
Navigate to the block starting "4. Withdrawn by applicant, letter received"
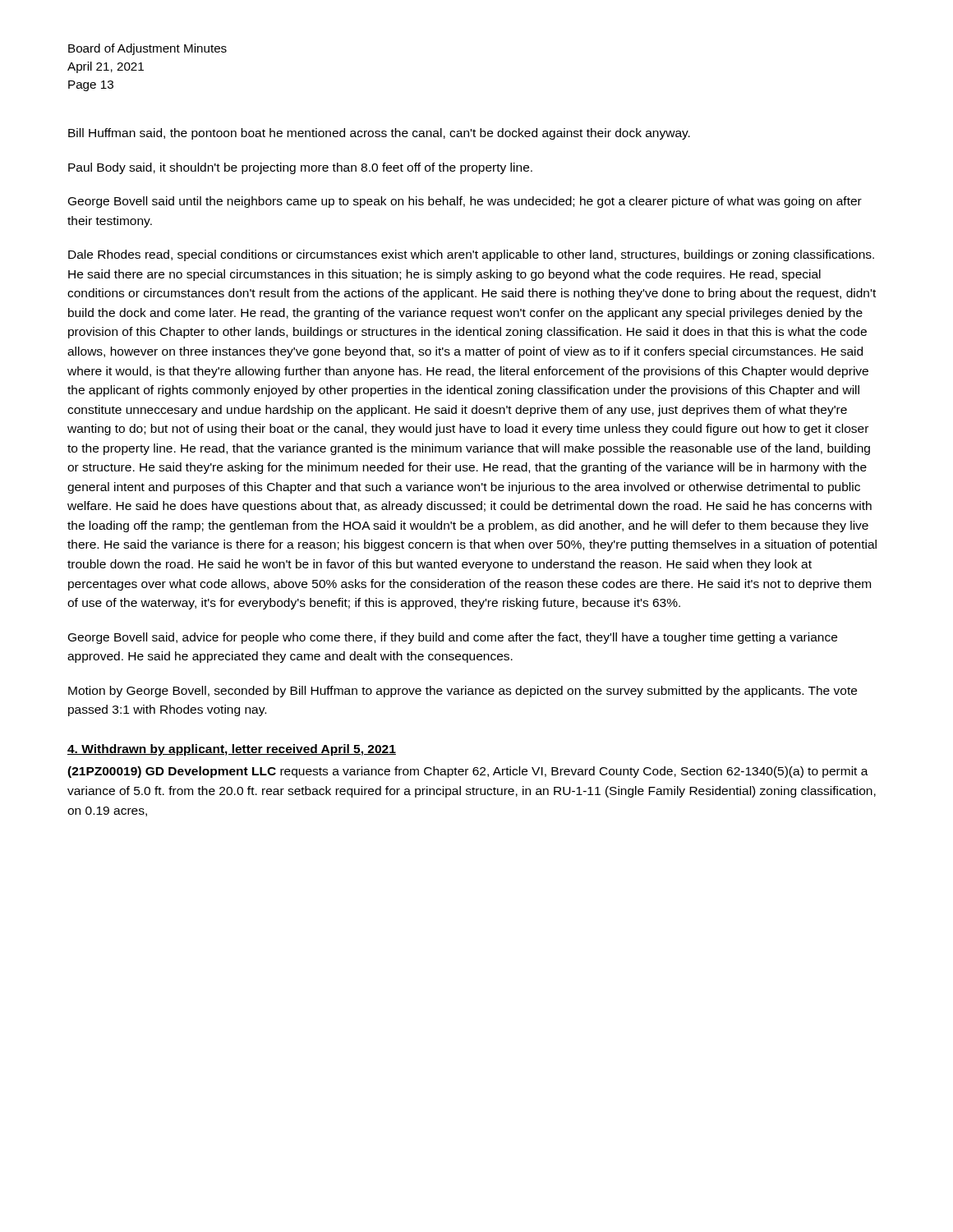pyautogui.click(x=232, y=749)
